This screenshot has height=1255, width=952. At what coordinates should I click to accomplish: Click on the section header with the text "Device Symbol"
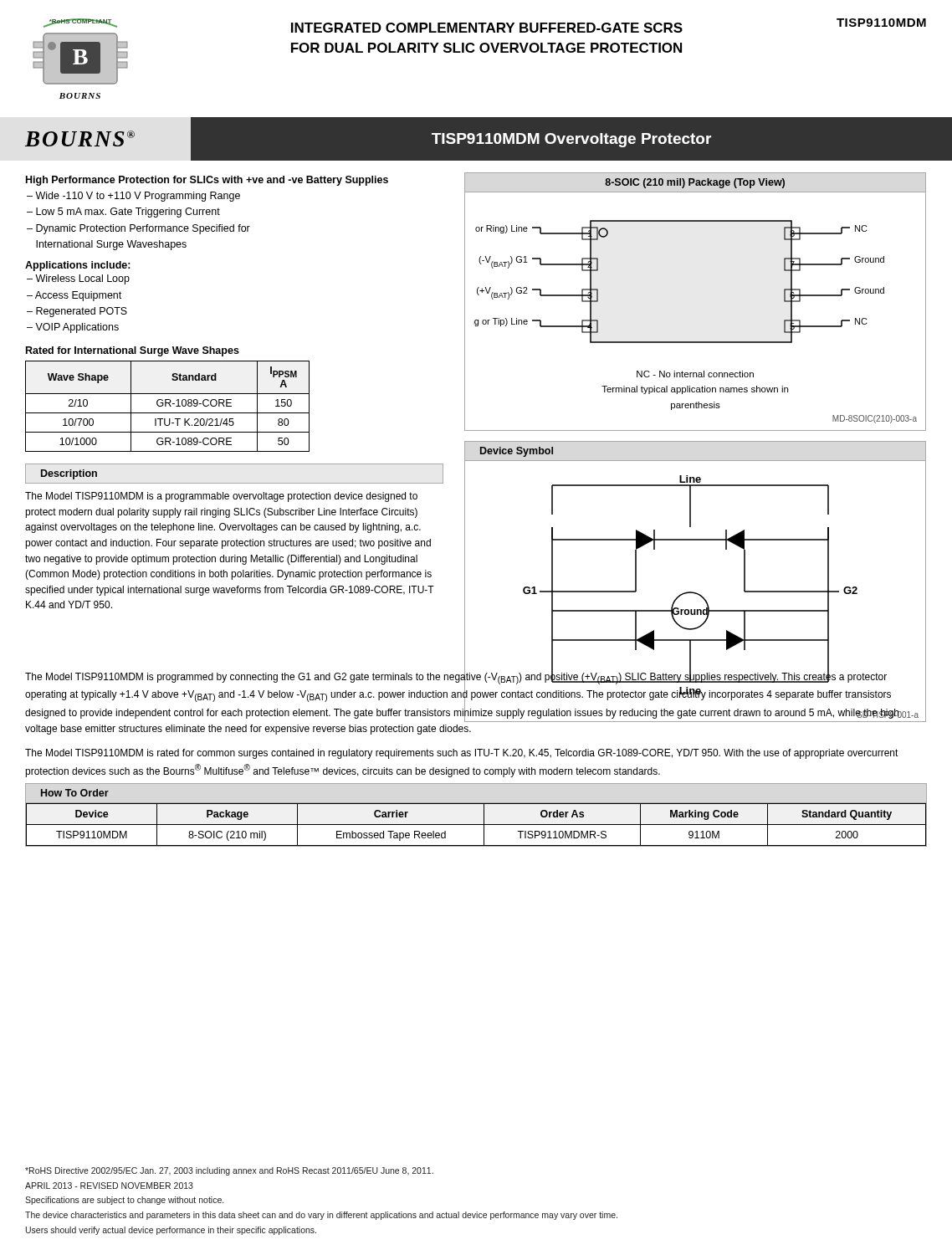[514, 451]
